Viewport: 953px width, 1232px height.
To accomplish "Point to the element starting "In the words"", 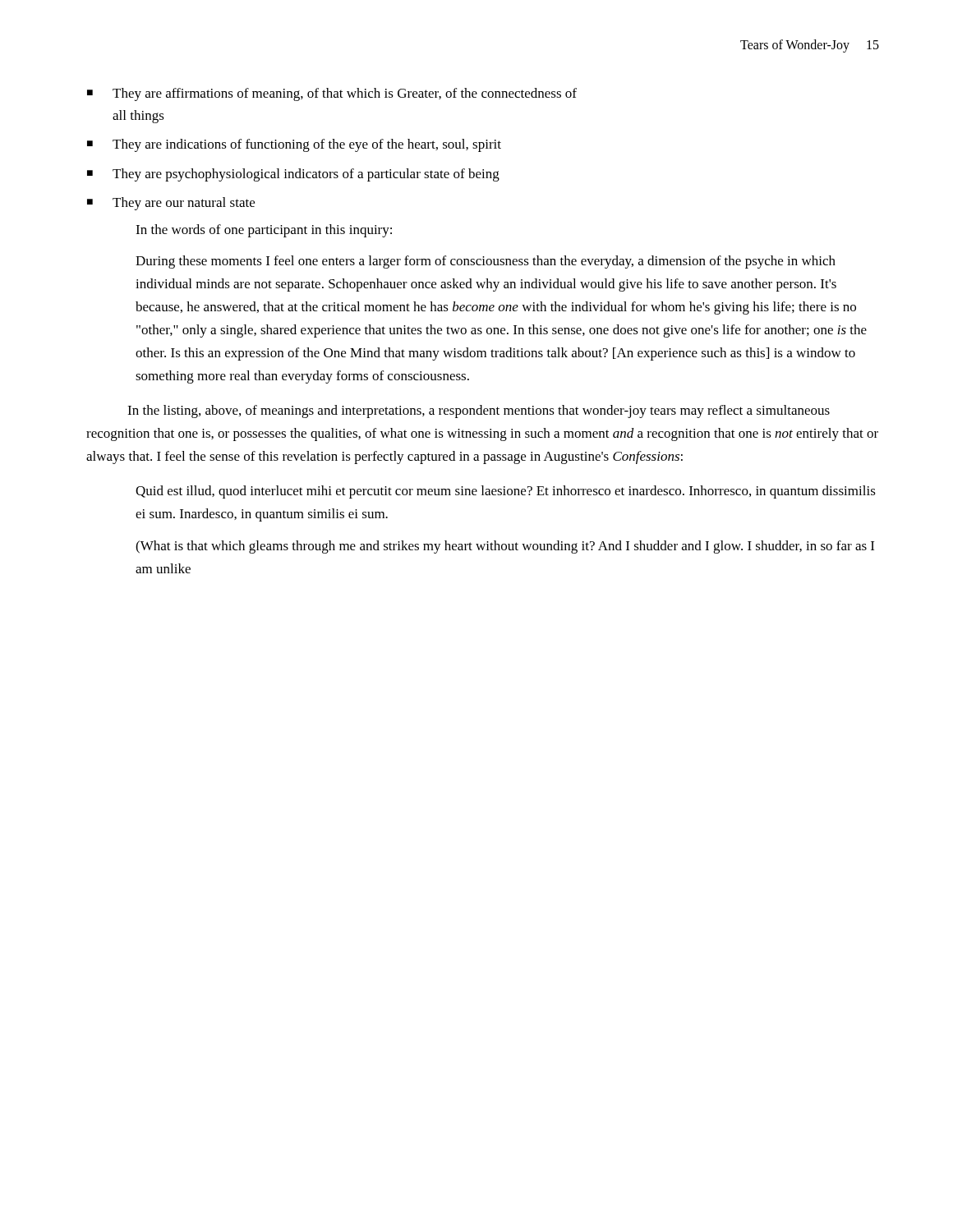I will pyautogui.click(x=264, y=231).
